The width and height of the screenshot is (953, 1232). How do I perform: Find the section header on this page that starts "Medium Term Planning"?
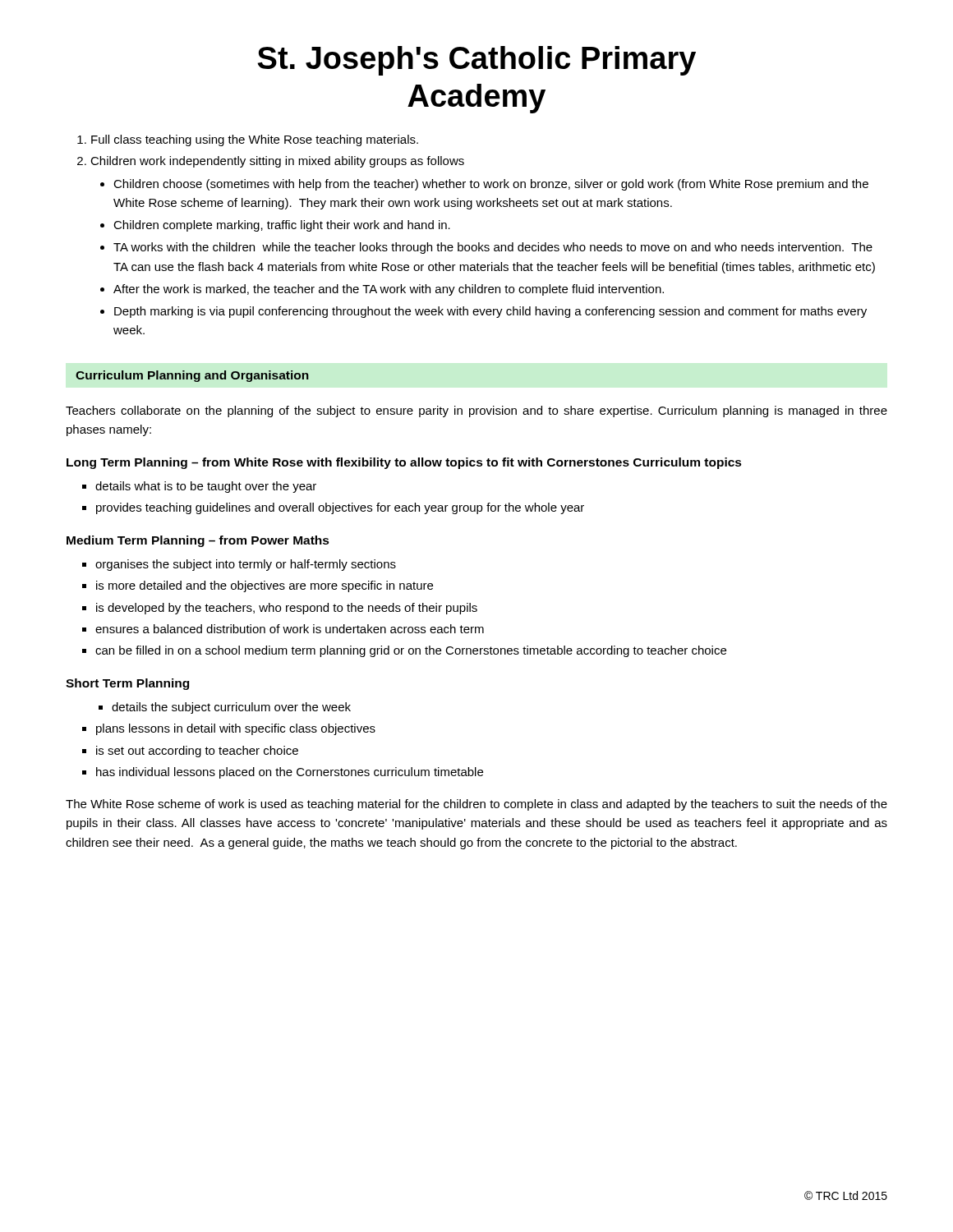pyautogui.click(x=198, y=540)
